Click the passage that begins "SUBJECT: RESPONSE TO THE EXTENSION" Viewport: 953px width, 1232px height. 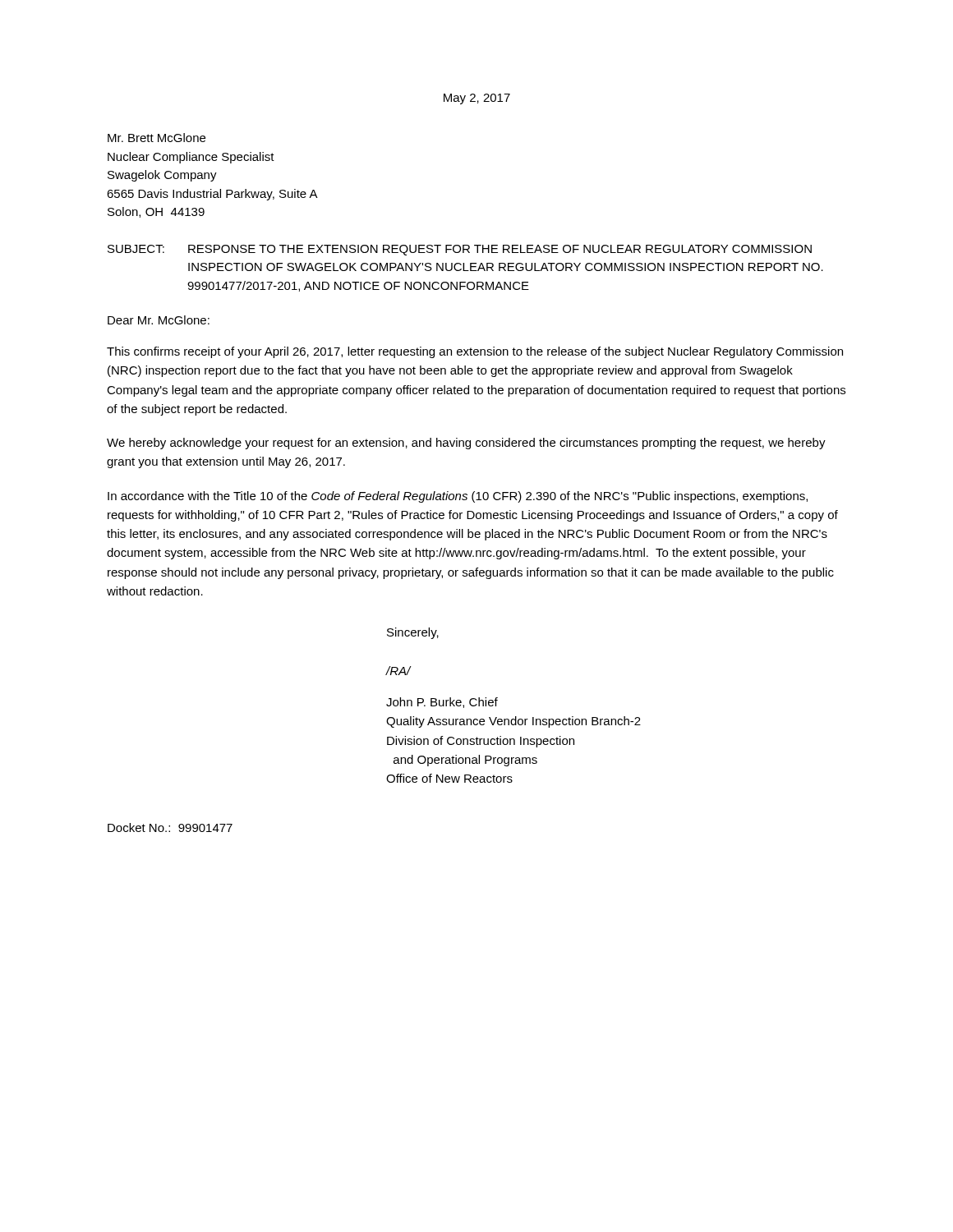coord(476,267)
